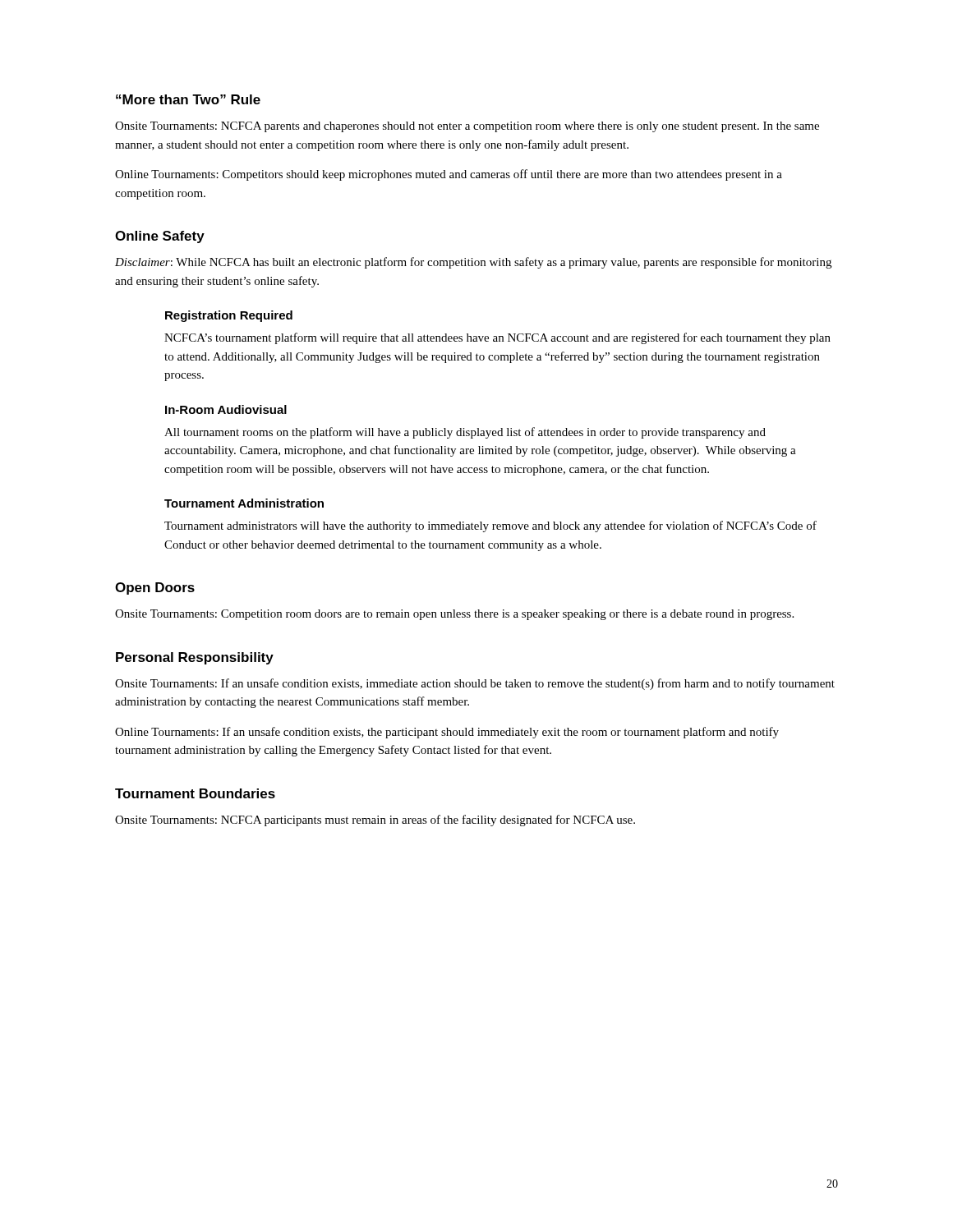Locate the section header that says "Online Safety"
The width and height of the screenshot is (953, 1232).
160,236
